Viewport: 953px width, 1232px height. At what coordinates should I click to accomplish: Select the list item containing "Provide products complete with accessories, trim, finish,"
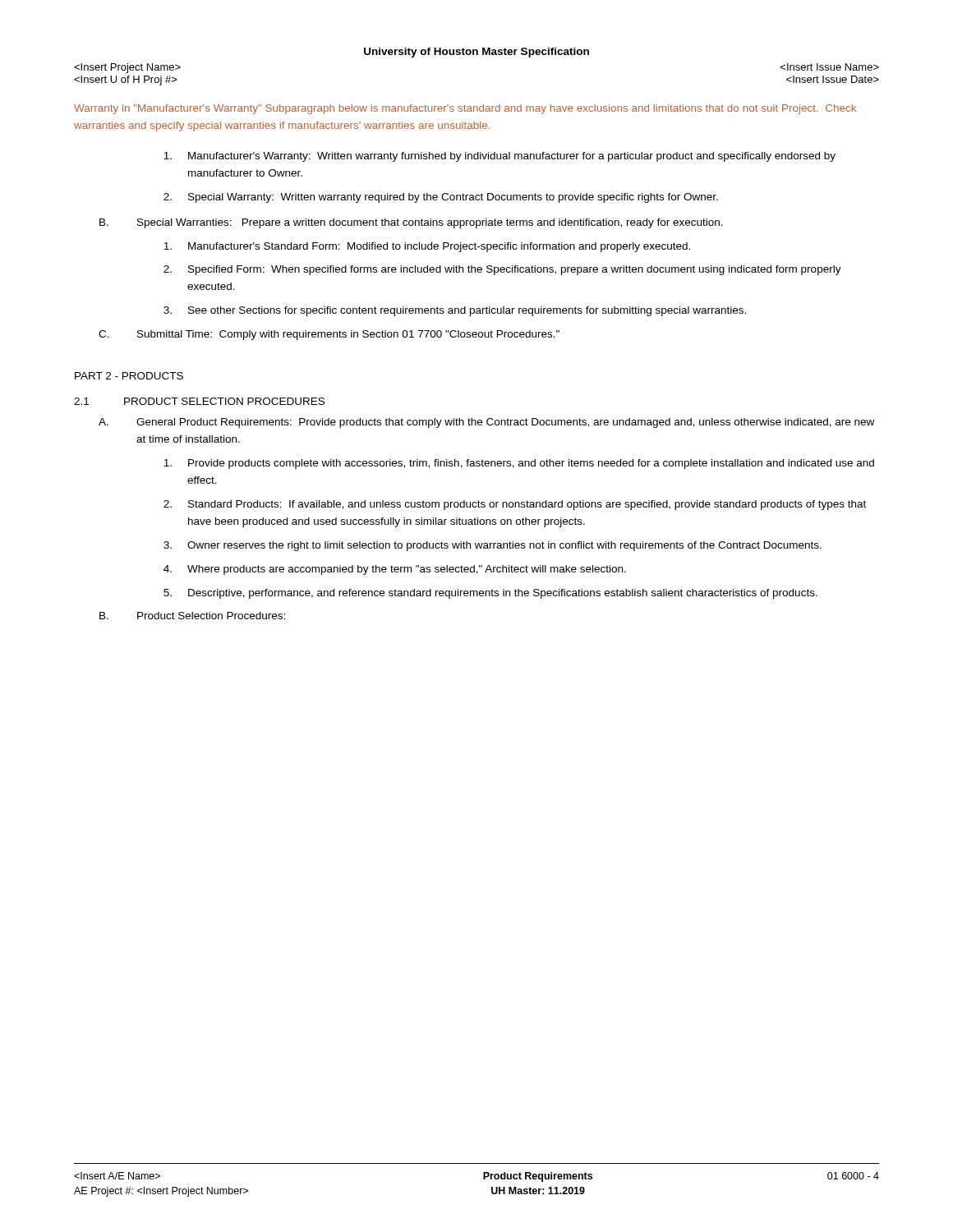[x=501, y=472]
